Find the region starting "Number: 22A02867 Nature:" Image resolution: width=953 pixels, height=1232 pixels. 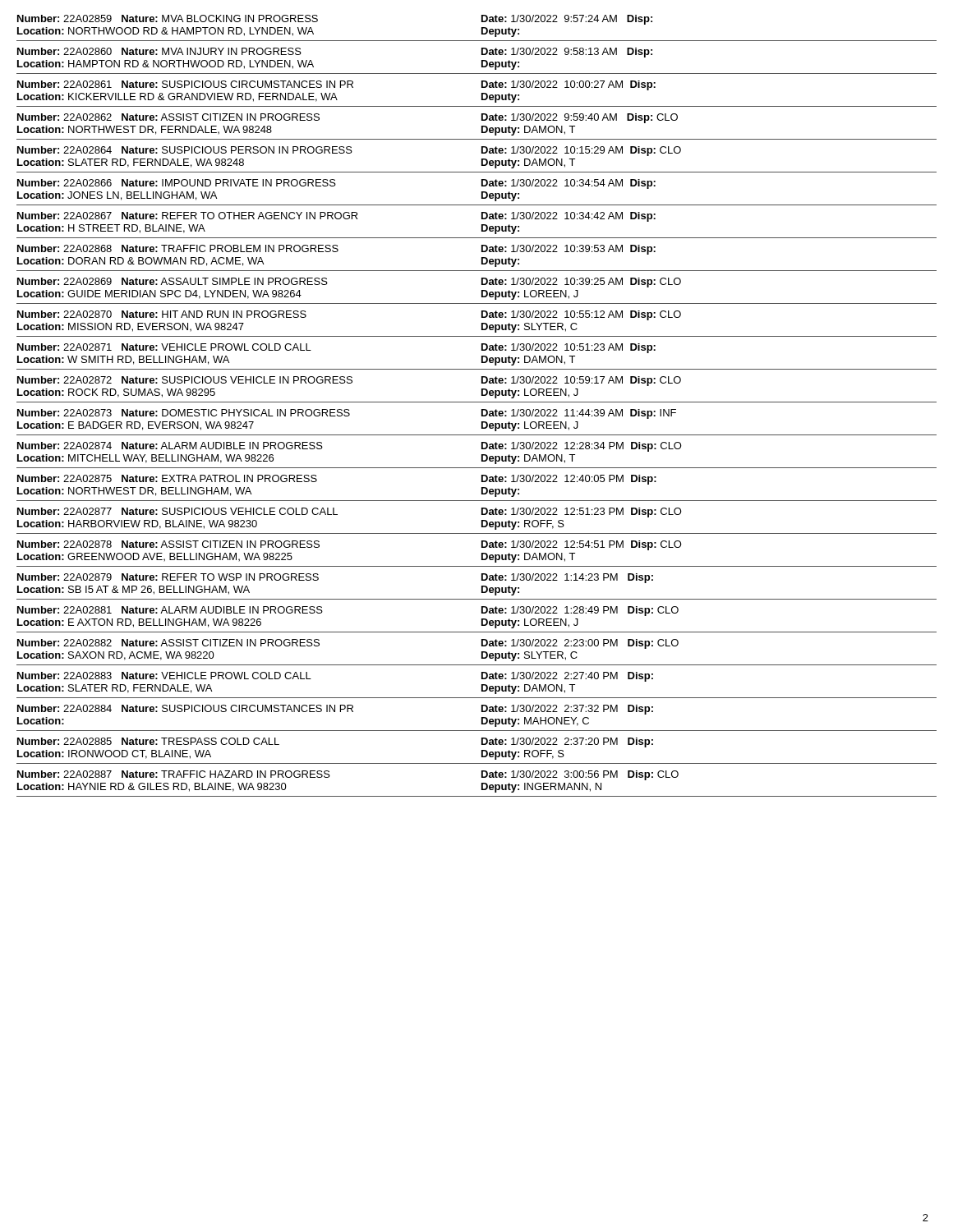476,222
